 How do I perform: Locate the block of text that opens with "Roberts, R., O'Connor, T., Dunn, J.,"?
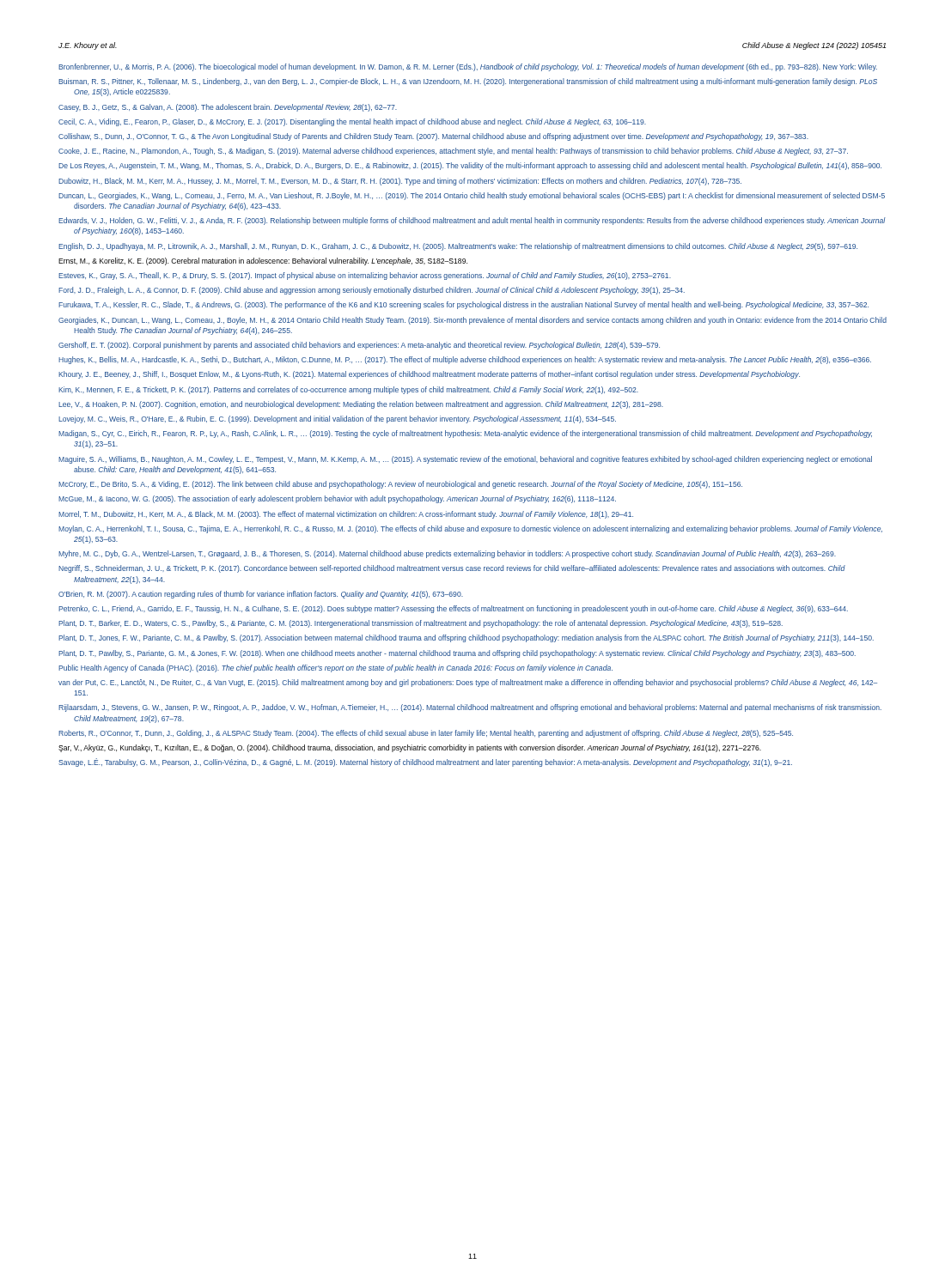[x=472, y=733]
